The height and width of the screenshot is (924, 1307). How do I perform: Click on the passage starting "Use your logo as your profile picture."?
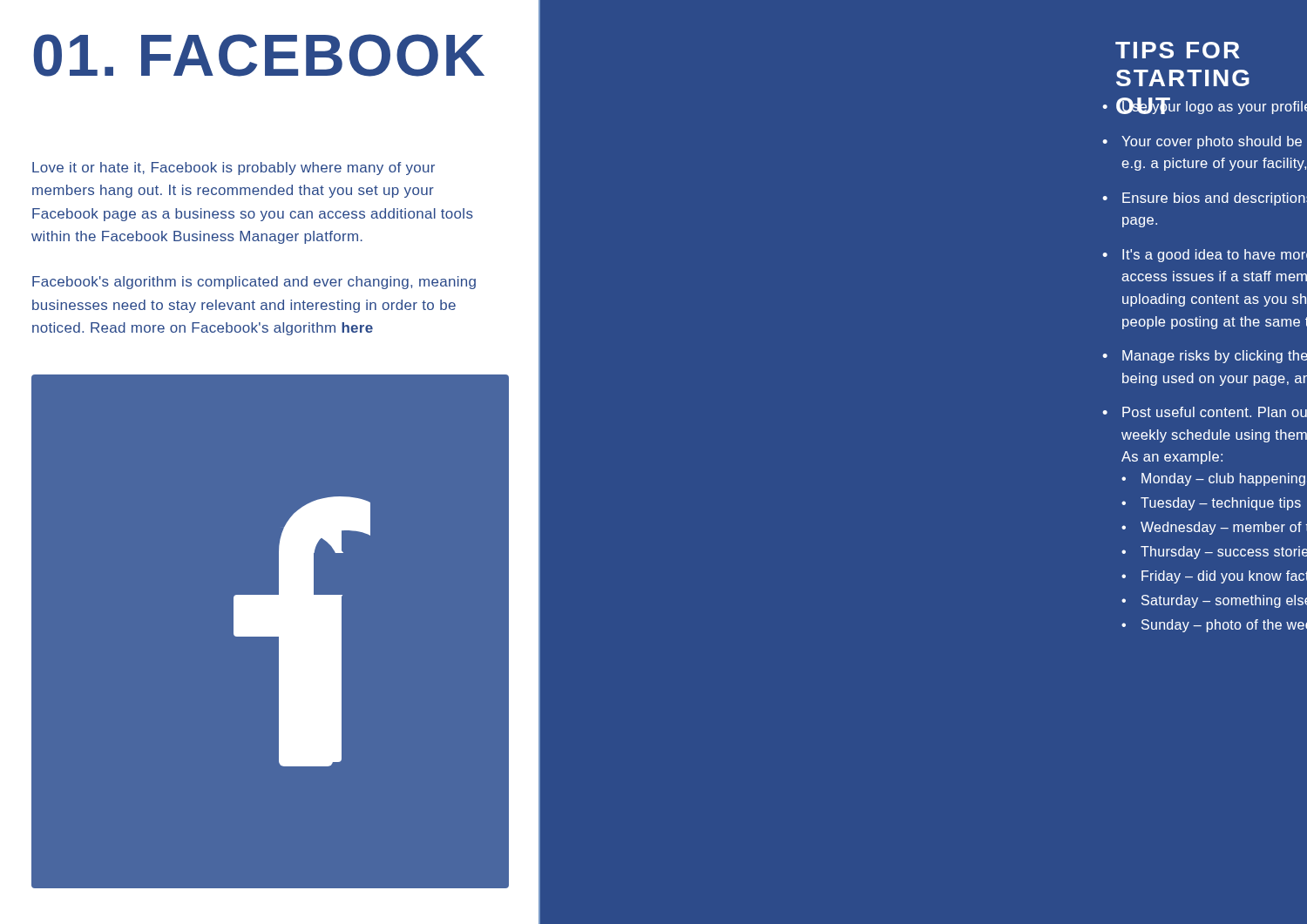[1214, 106]
